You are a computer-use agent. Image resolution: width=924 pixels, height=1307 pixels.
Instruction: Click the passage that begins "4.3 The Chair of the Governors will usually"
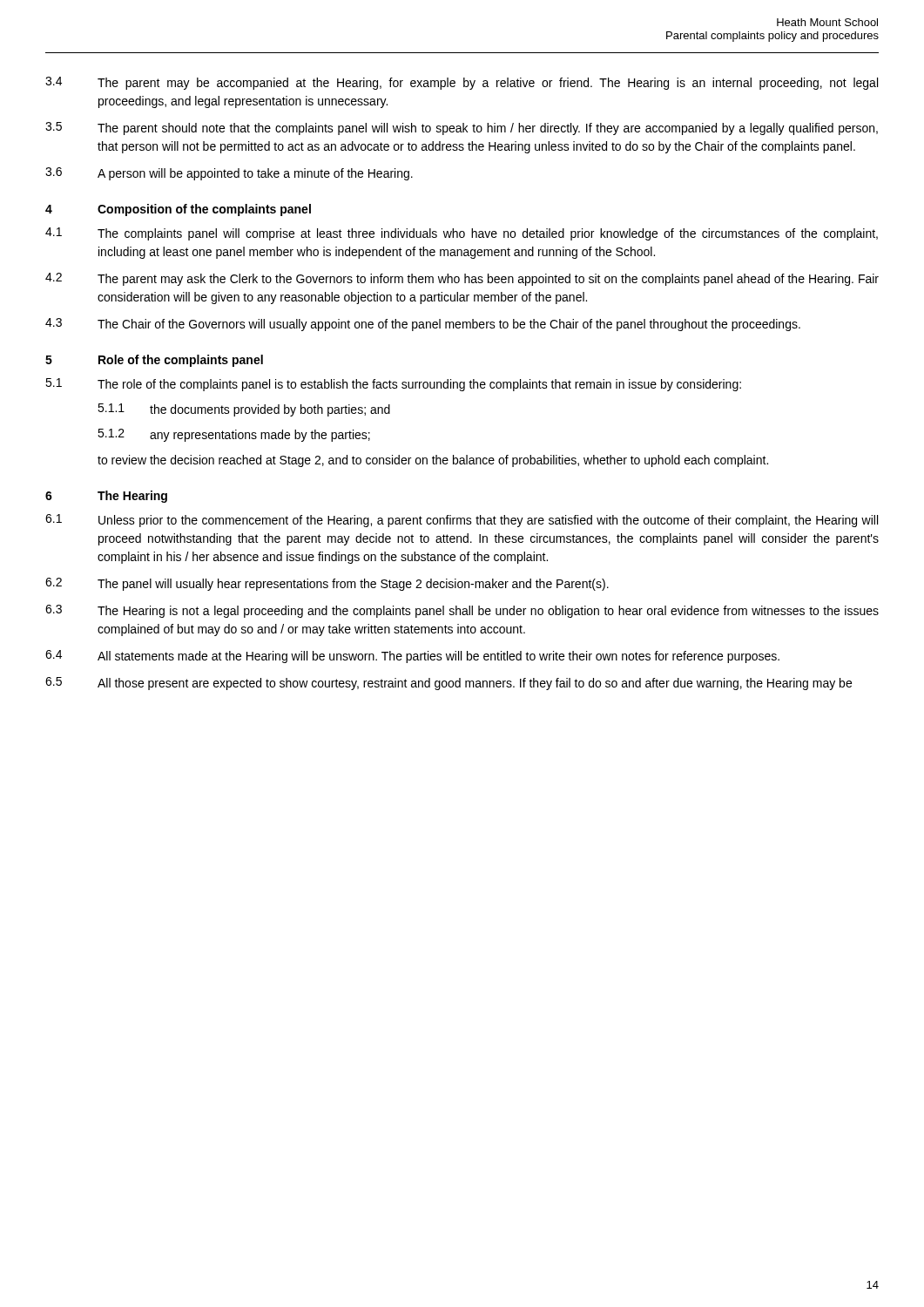point(423,325)
